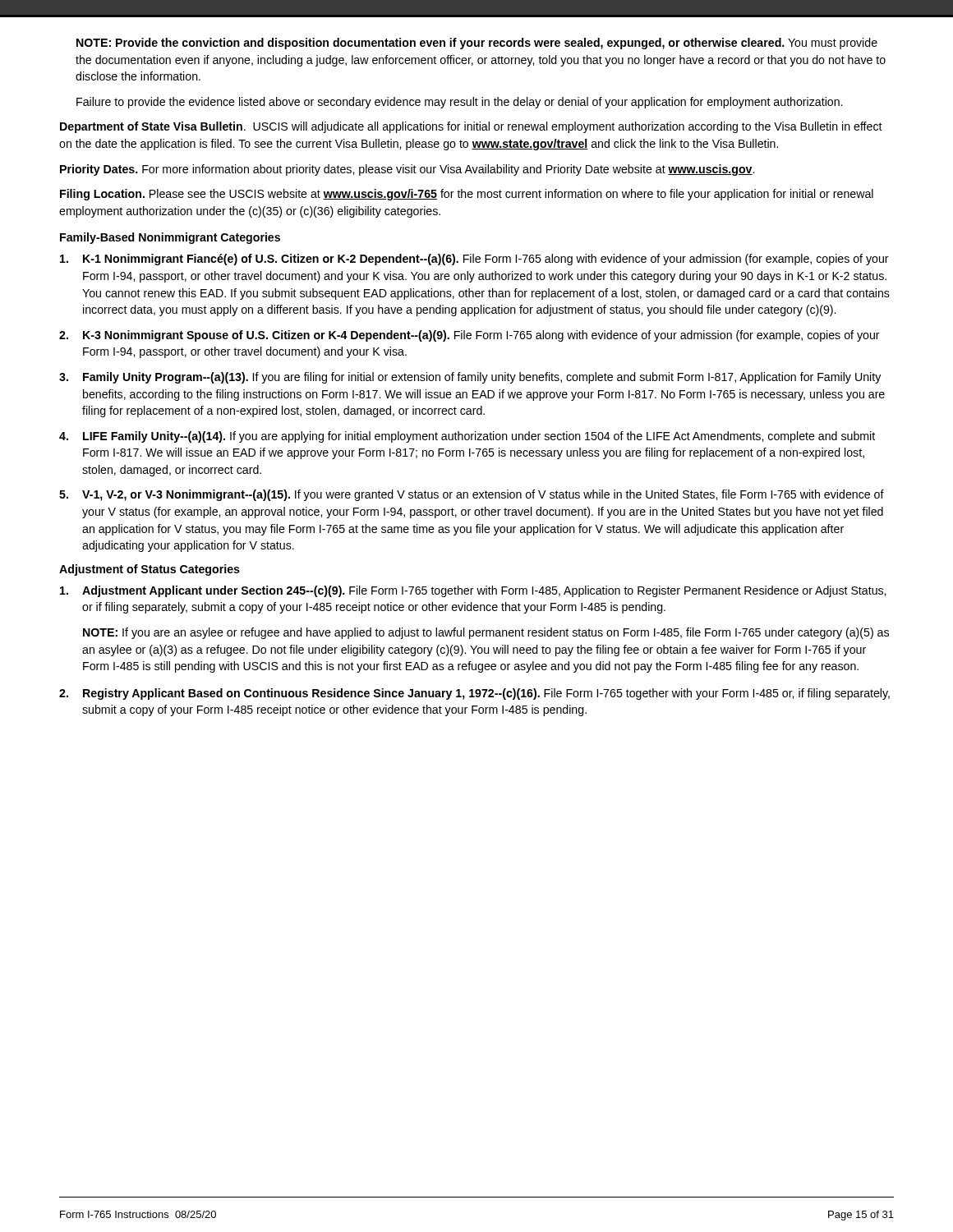Image resolution: width=953 pixels, height=1232 pixels.
Task: Click on the block starting "Adjustment Applicant under Section 245--(c)(9). File"
Action: 476,629
